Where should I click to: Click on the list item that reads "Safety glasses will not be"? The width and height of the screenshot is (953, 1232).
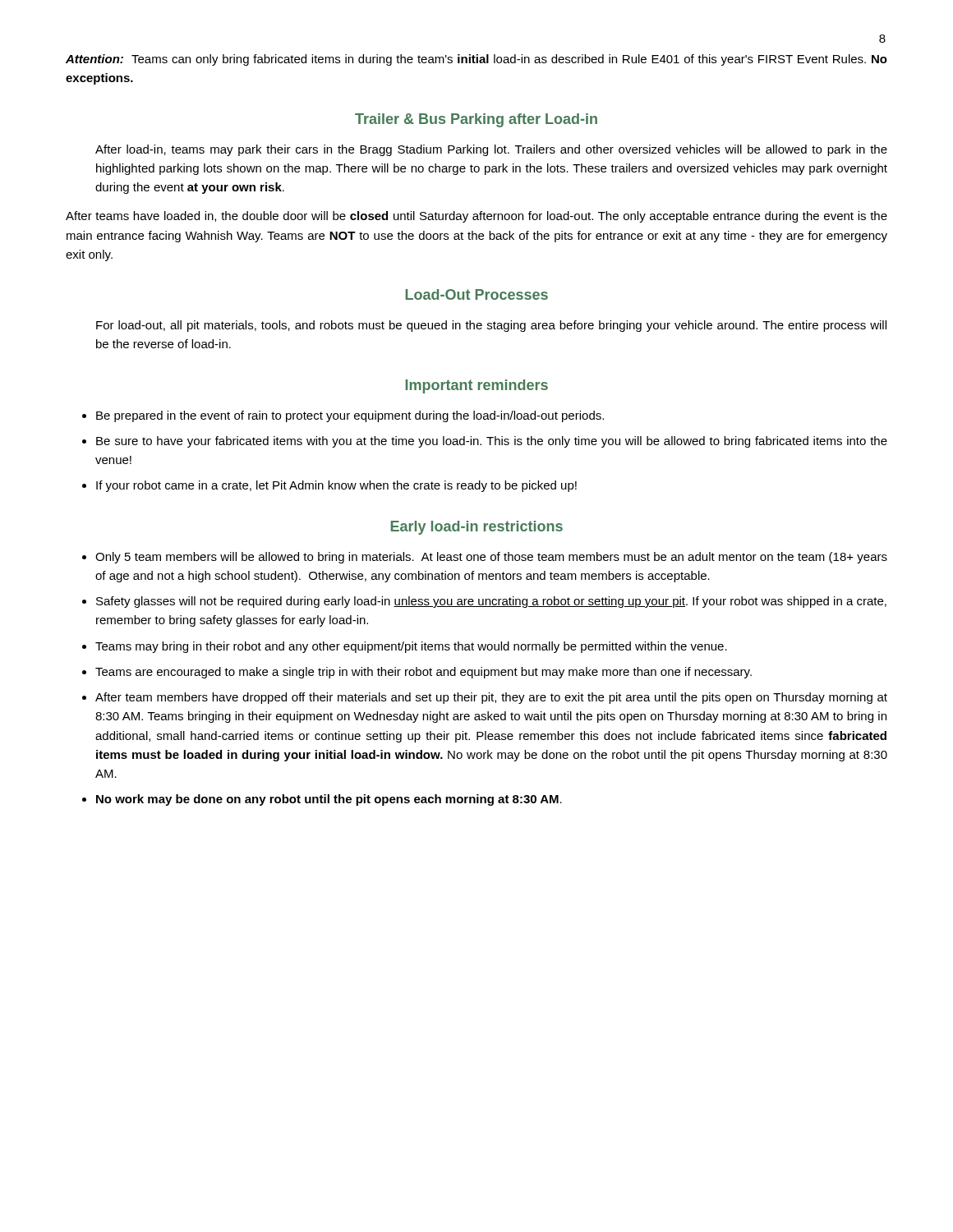click(491, 610)
